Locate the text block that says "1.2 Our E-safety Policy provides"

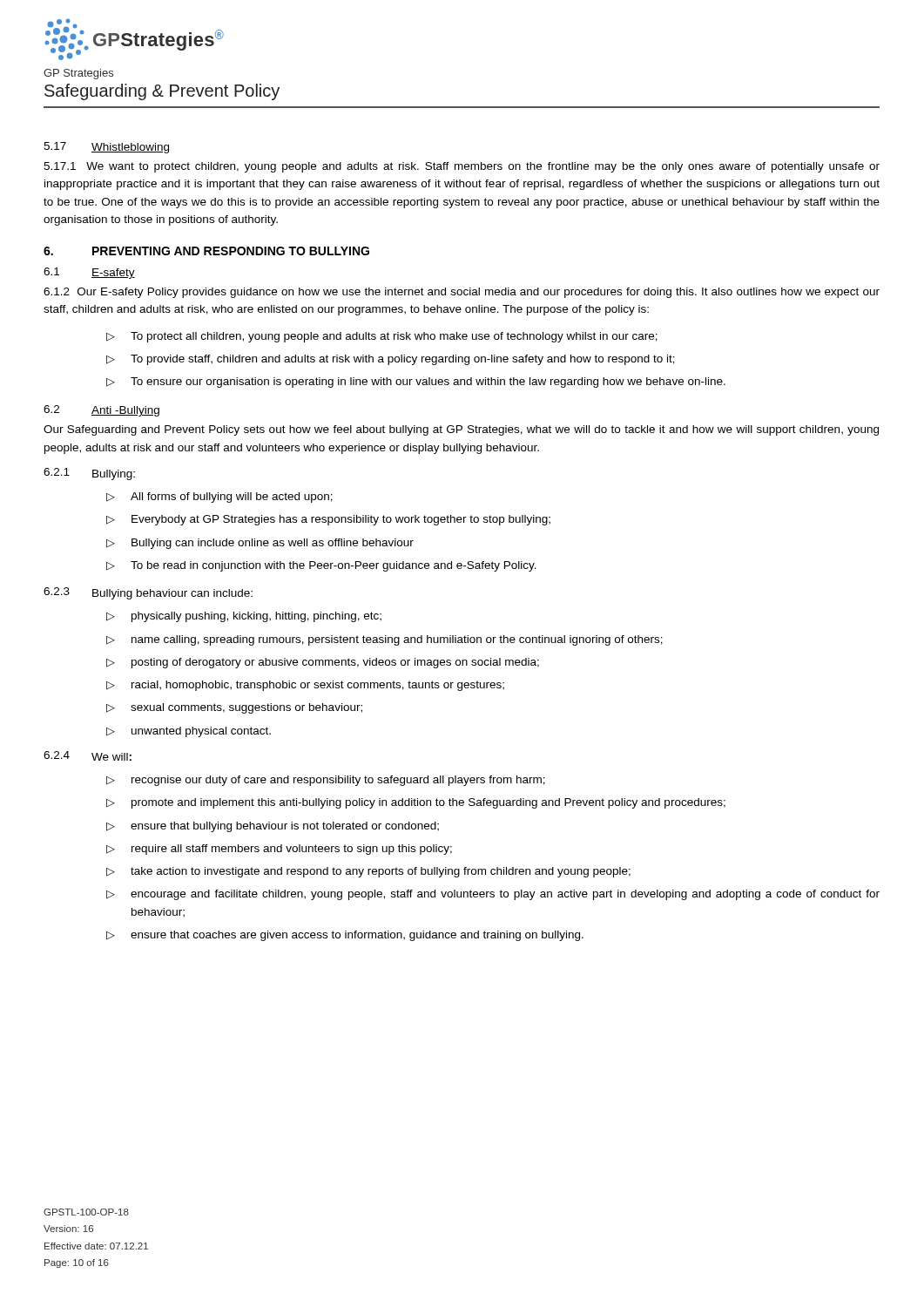click(x=462, y=300)
